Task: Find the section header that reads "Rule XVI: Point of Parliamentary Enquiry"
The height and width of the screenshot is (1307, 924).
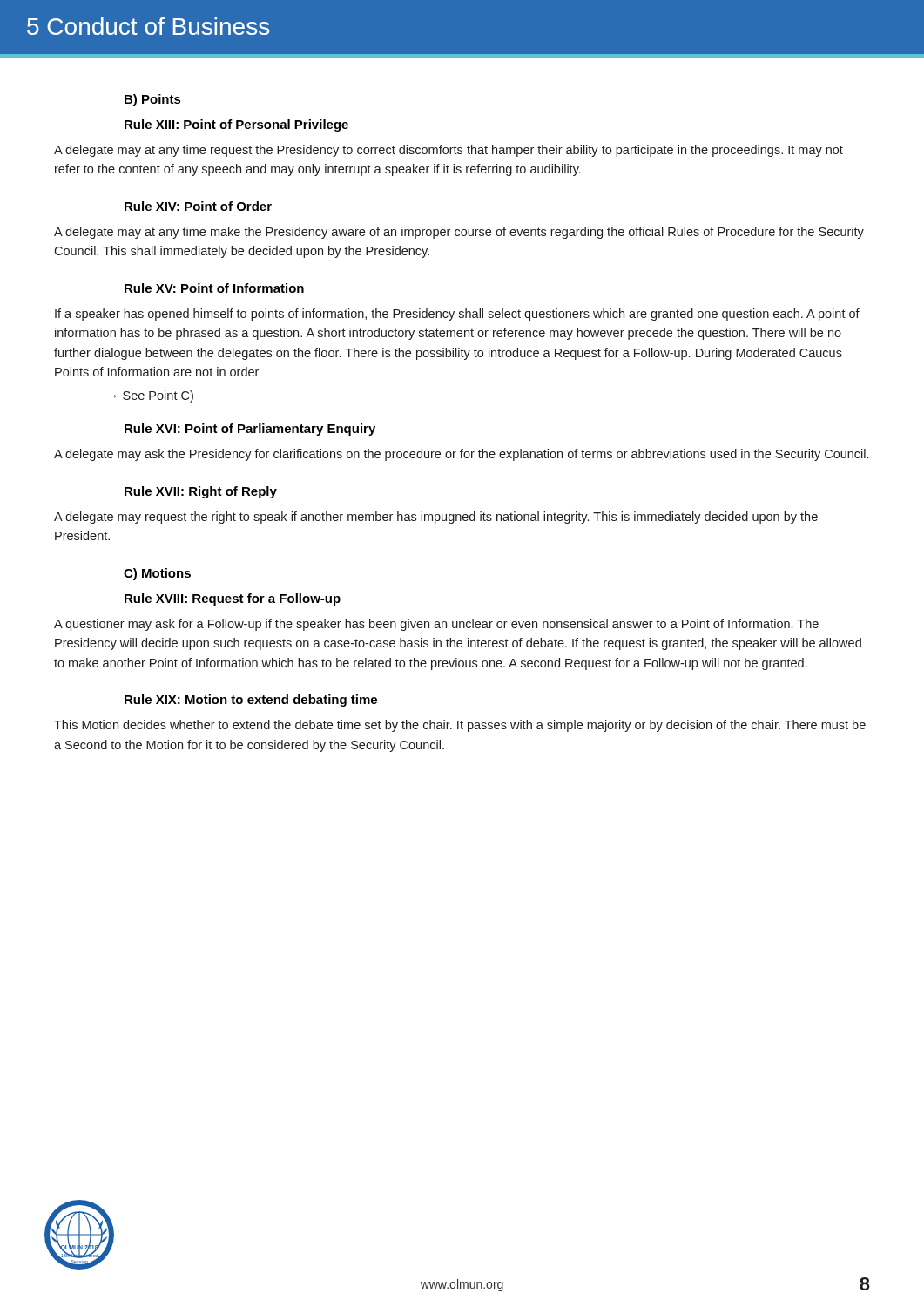Action: (250, 428)
